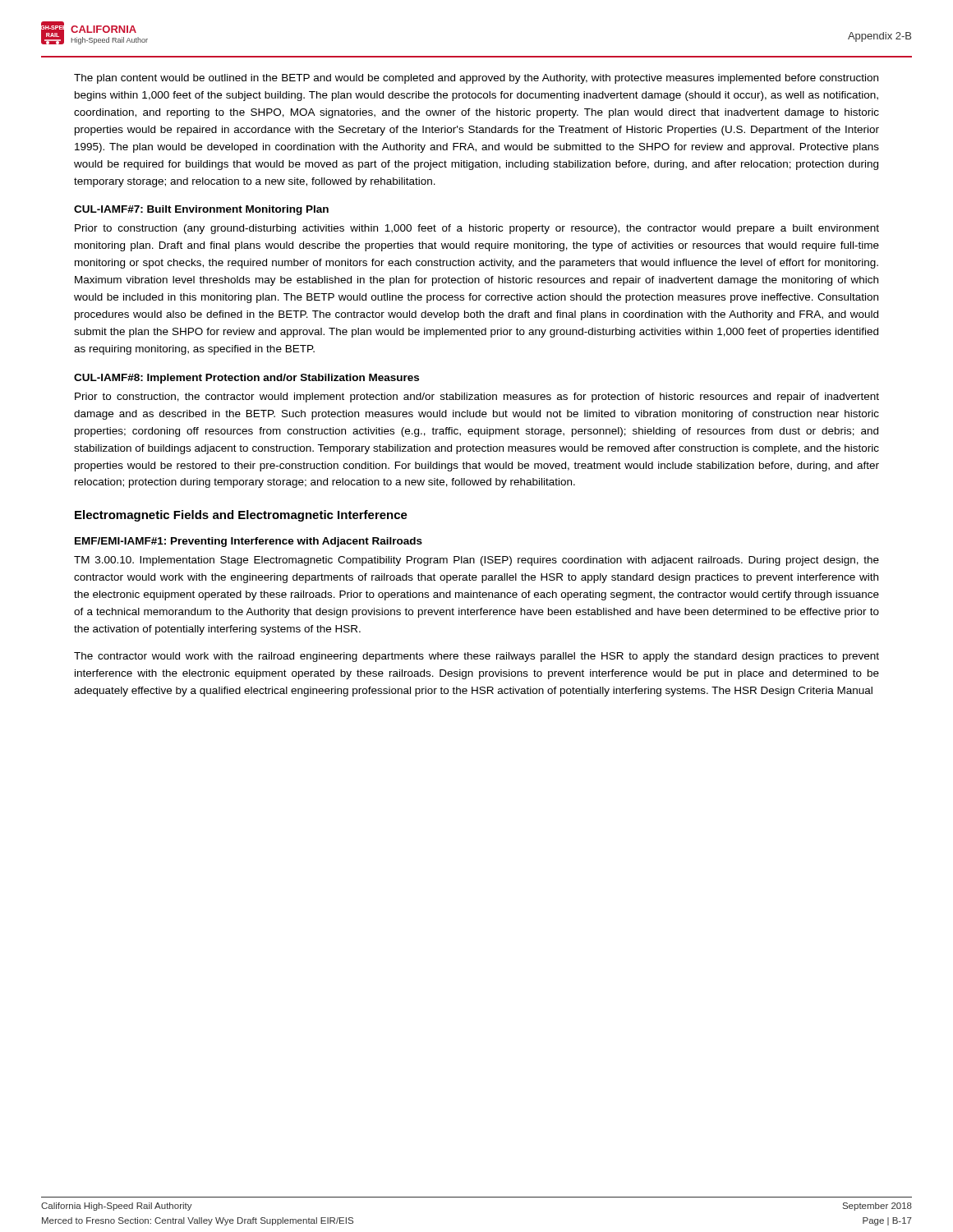The image size is (953, 1232).
Task: Find the text block with the text "TM 3.00.10. Implementation"
Action: tap(476, 594)
